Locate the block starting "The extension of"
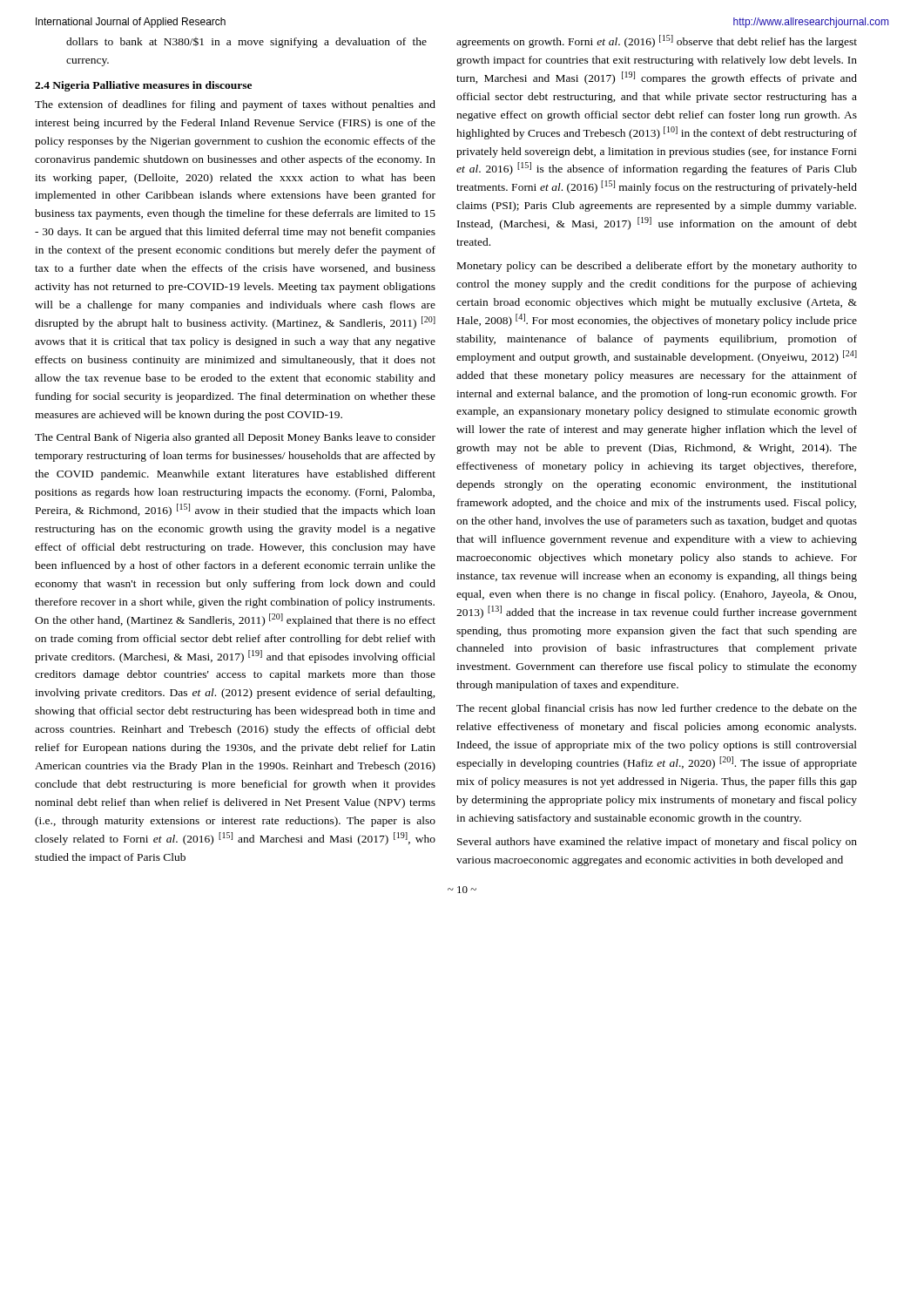 pyautogui.click(x=235, y=259)
